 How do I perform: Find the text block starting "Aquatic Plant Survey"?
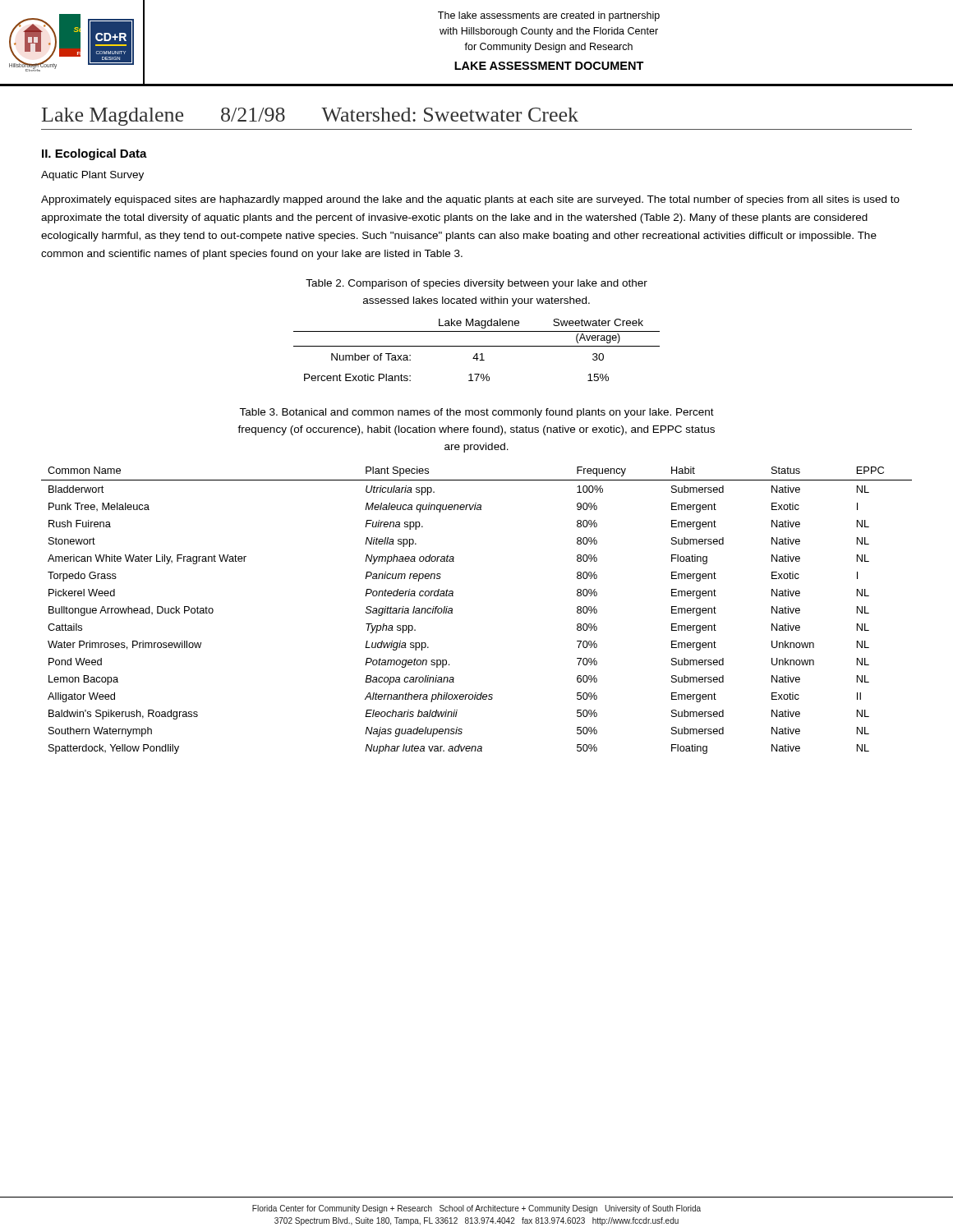(93, 175)
